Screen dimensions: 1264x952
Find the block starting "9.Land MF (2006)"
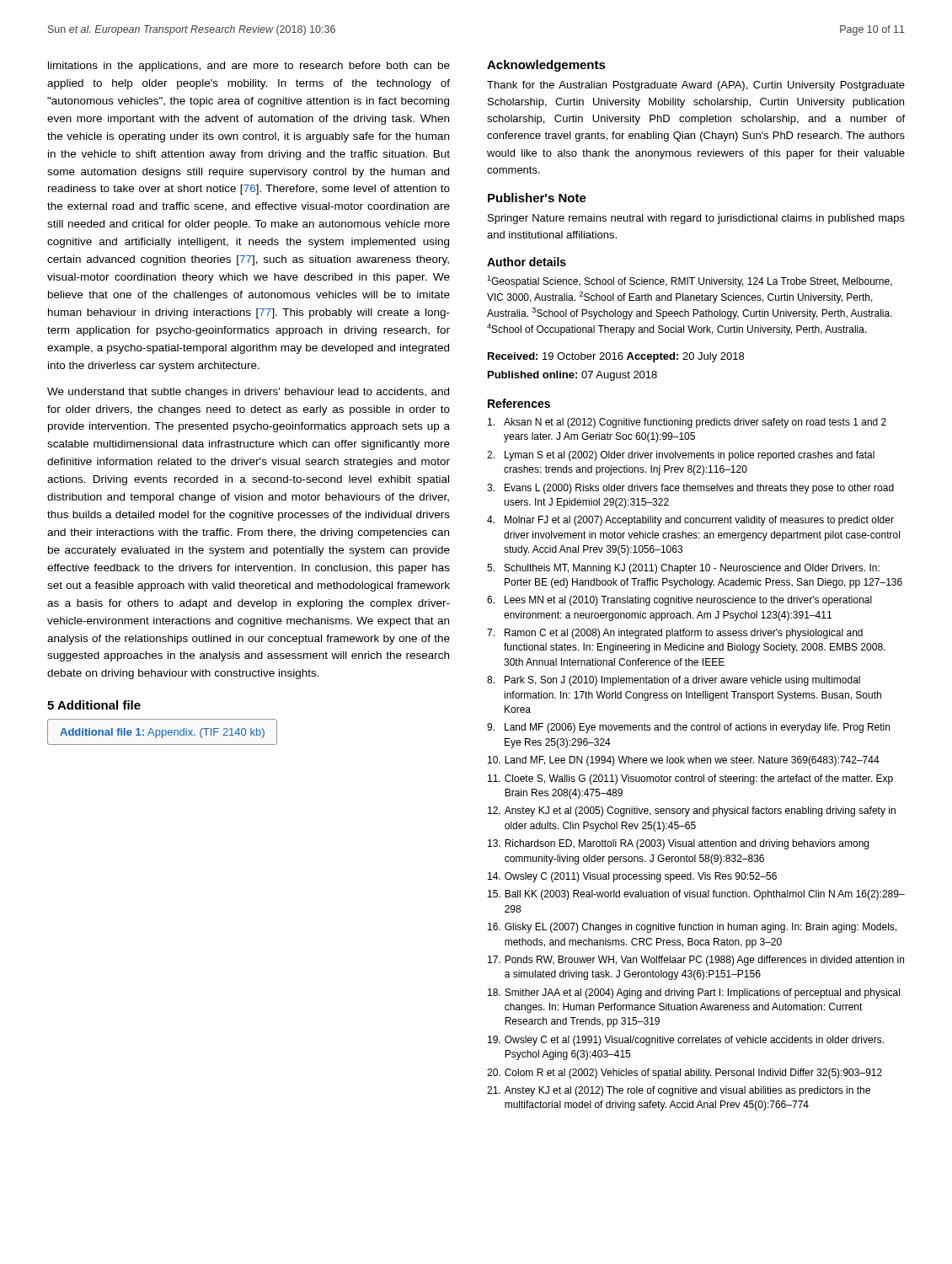[x=696, y=736]
